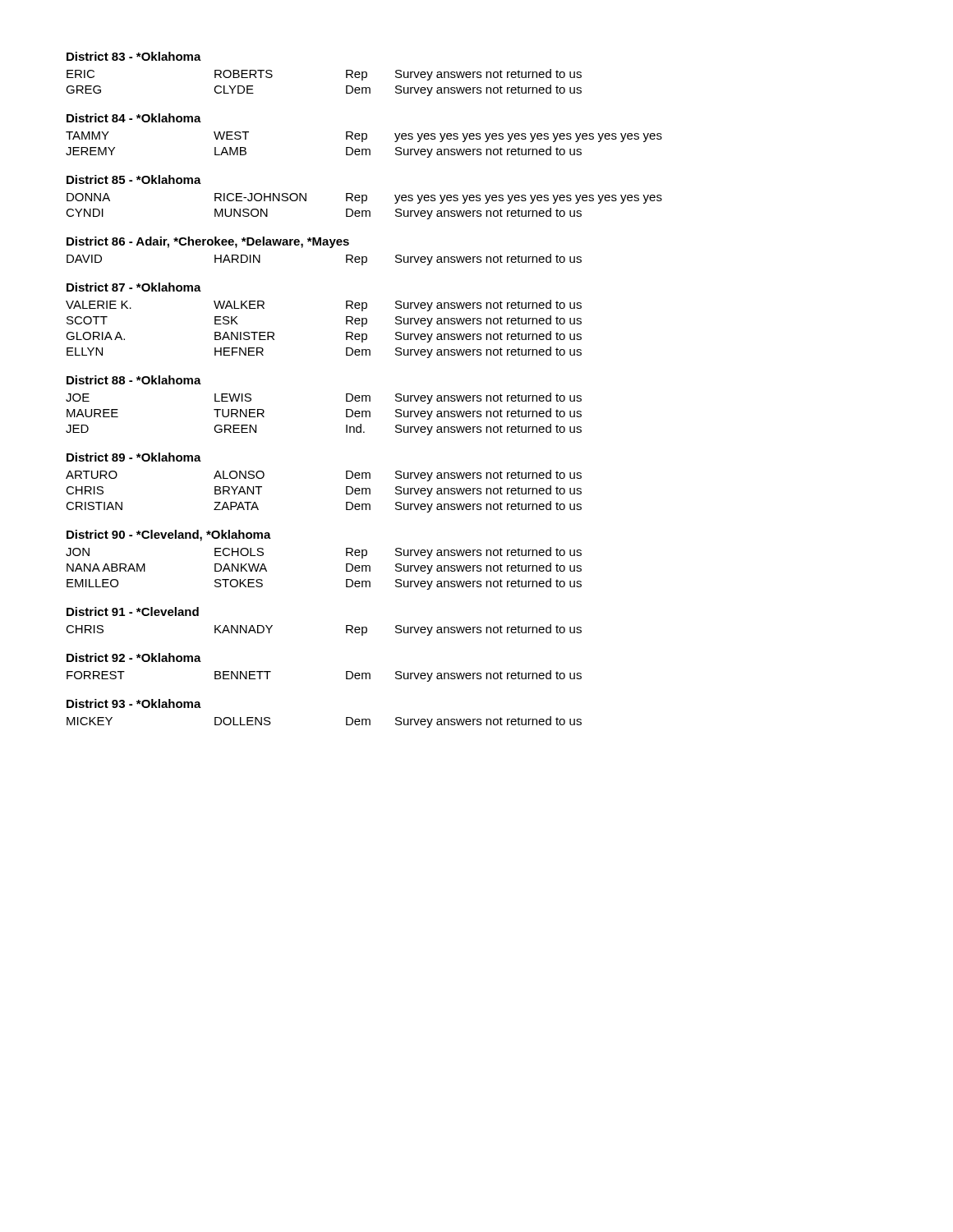Locate the block of text that opens with "DAVID HARDIN Rep Survey answers not"
This screenshot has width=953, height=1232.
(x=476, y=258)
